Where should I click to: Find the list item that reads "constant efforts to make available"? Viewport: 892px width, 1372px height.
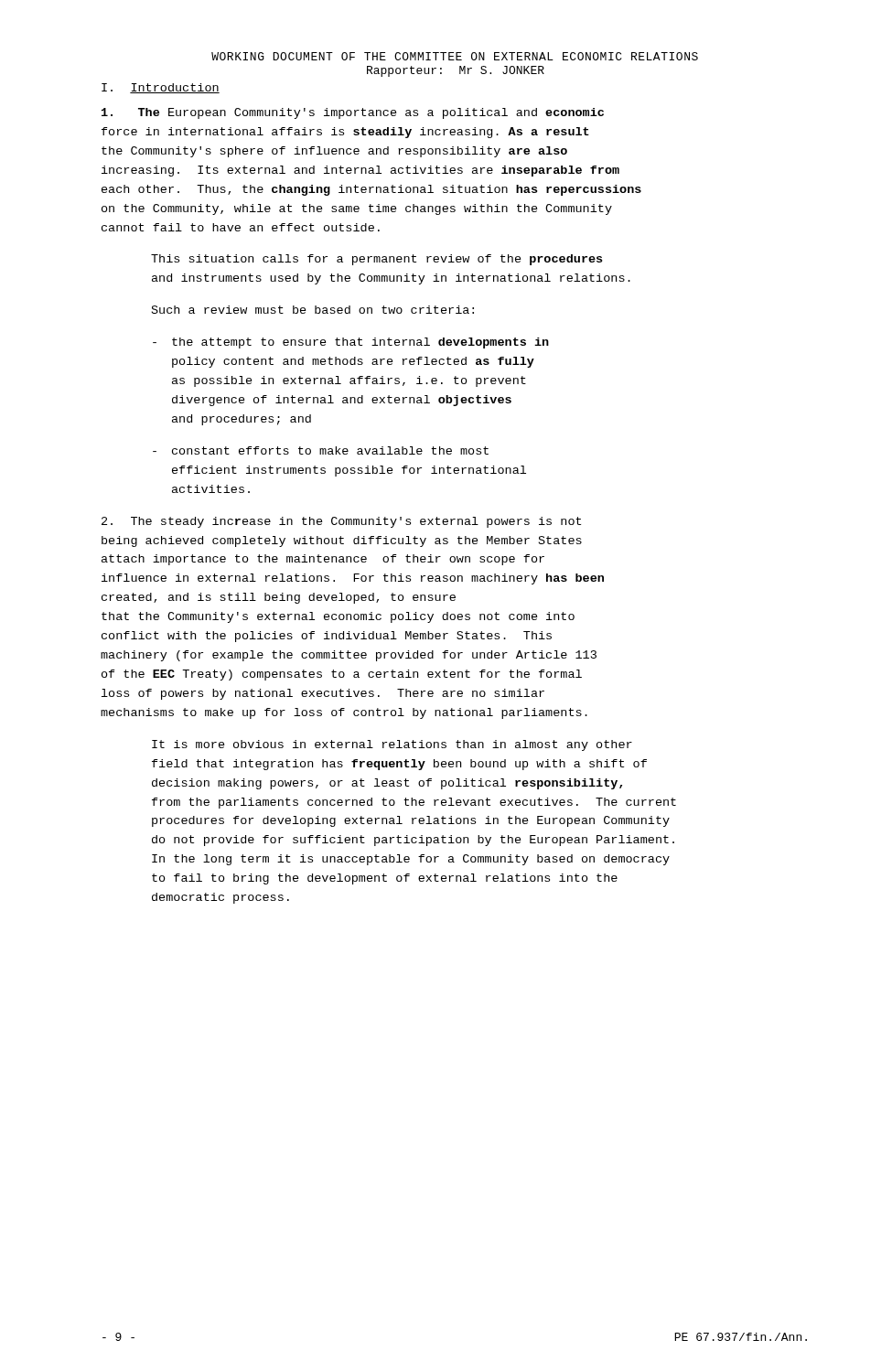pos(480,471)
